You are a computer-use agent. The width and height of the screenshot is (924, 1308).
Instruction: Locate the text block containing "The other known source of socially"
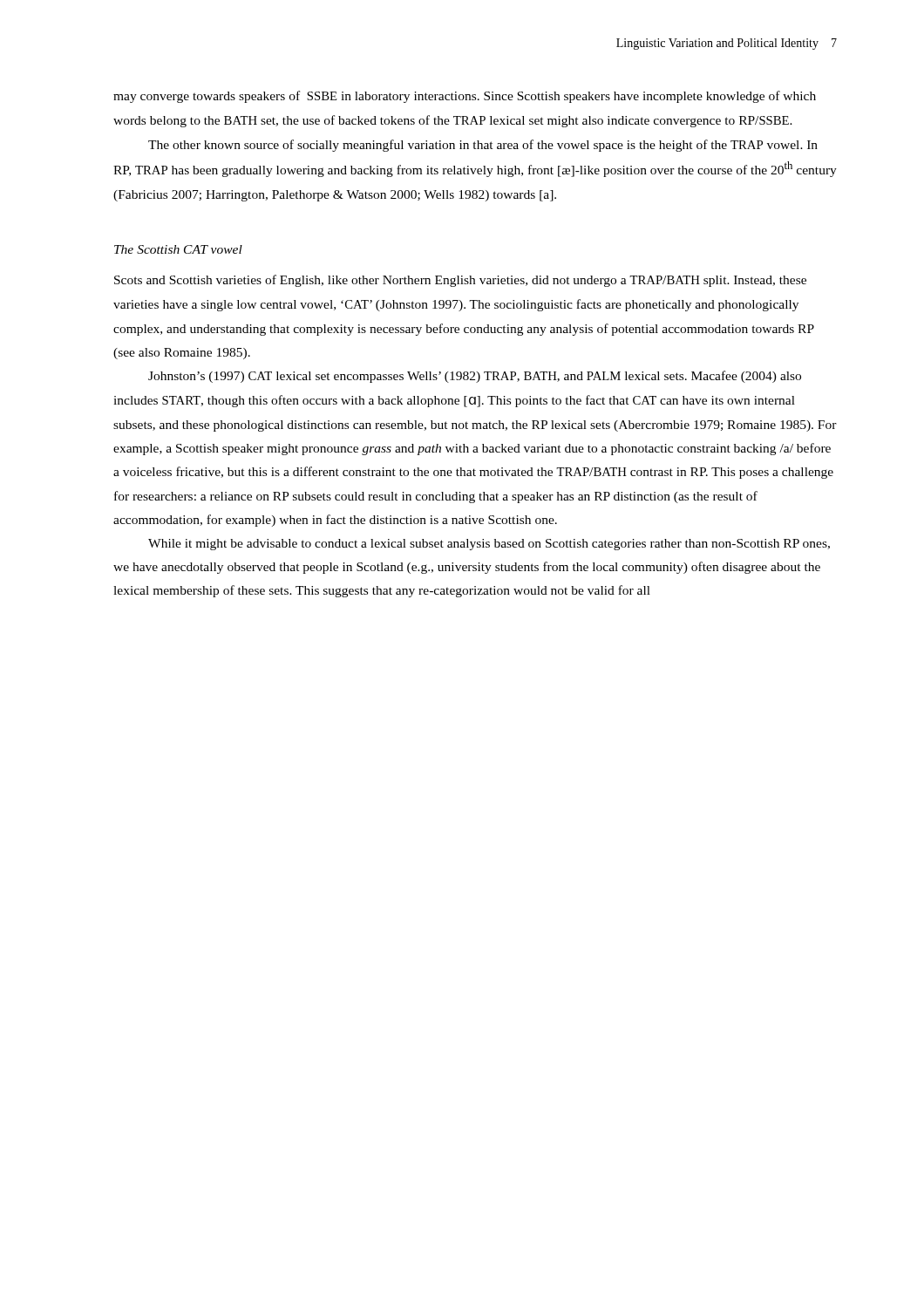coord(475,169)
